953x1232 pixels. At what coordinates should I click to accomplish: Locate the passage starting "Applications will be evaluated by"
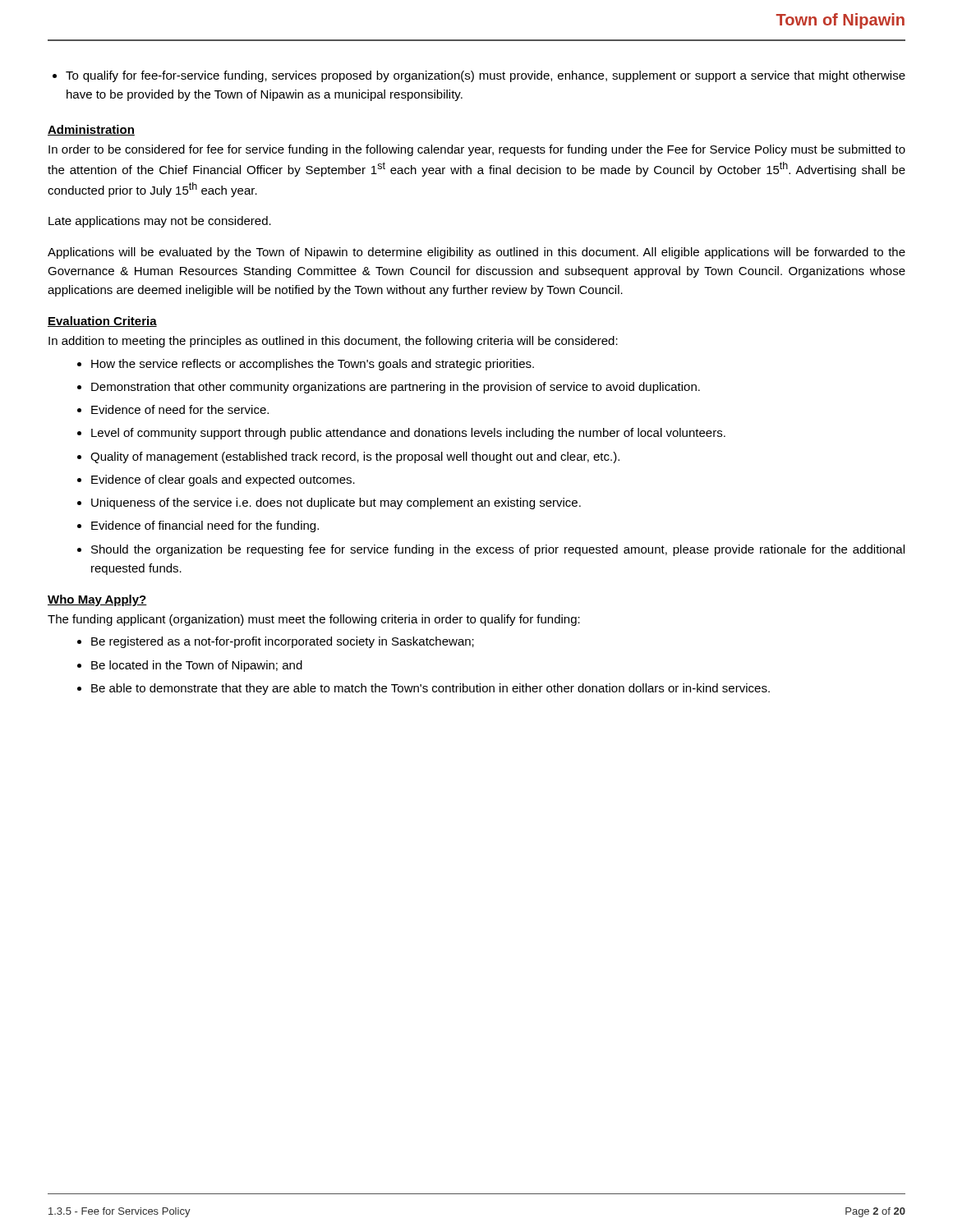click(x=476, y=270)
